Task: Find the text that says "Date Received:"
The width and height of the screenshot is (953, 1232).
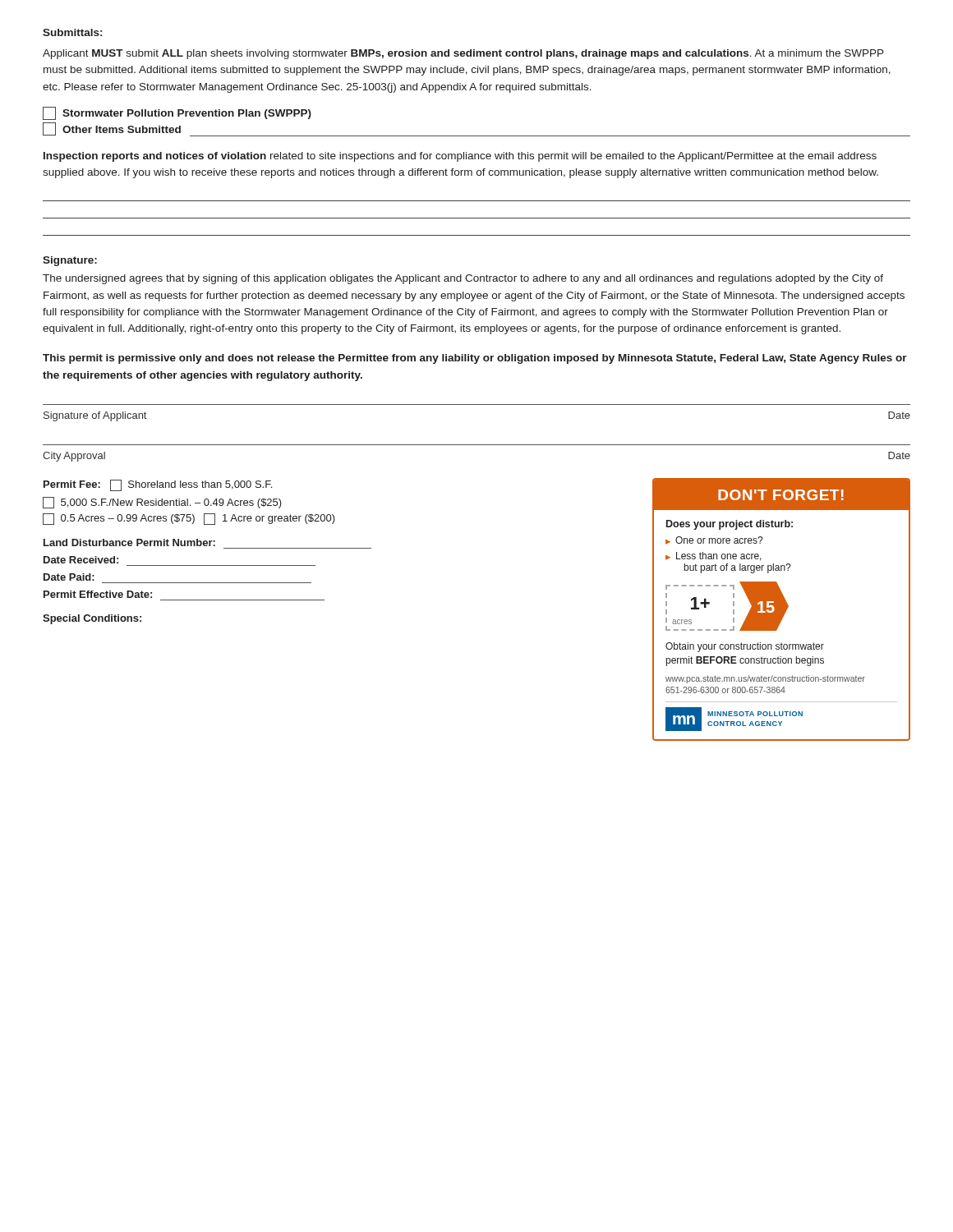Action: [179, 560]
